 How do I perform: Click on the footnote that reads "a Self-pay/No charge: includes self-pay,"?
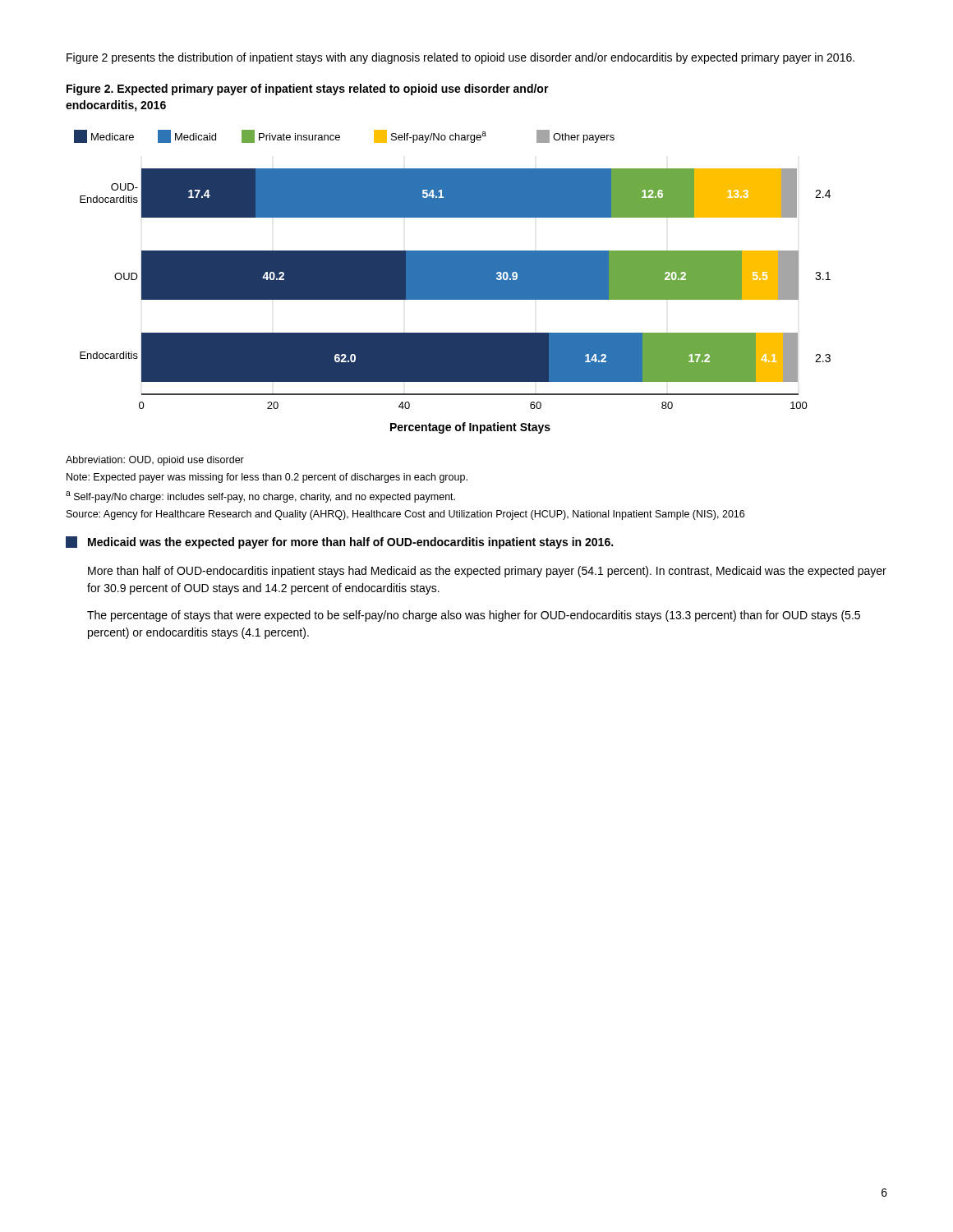click(261, 496)
